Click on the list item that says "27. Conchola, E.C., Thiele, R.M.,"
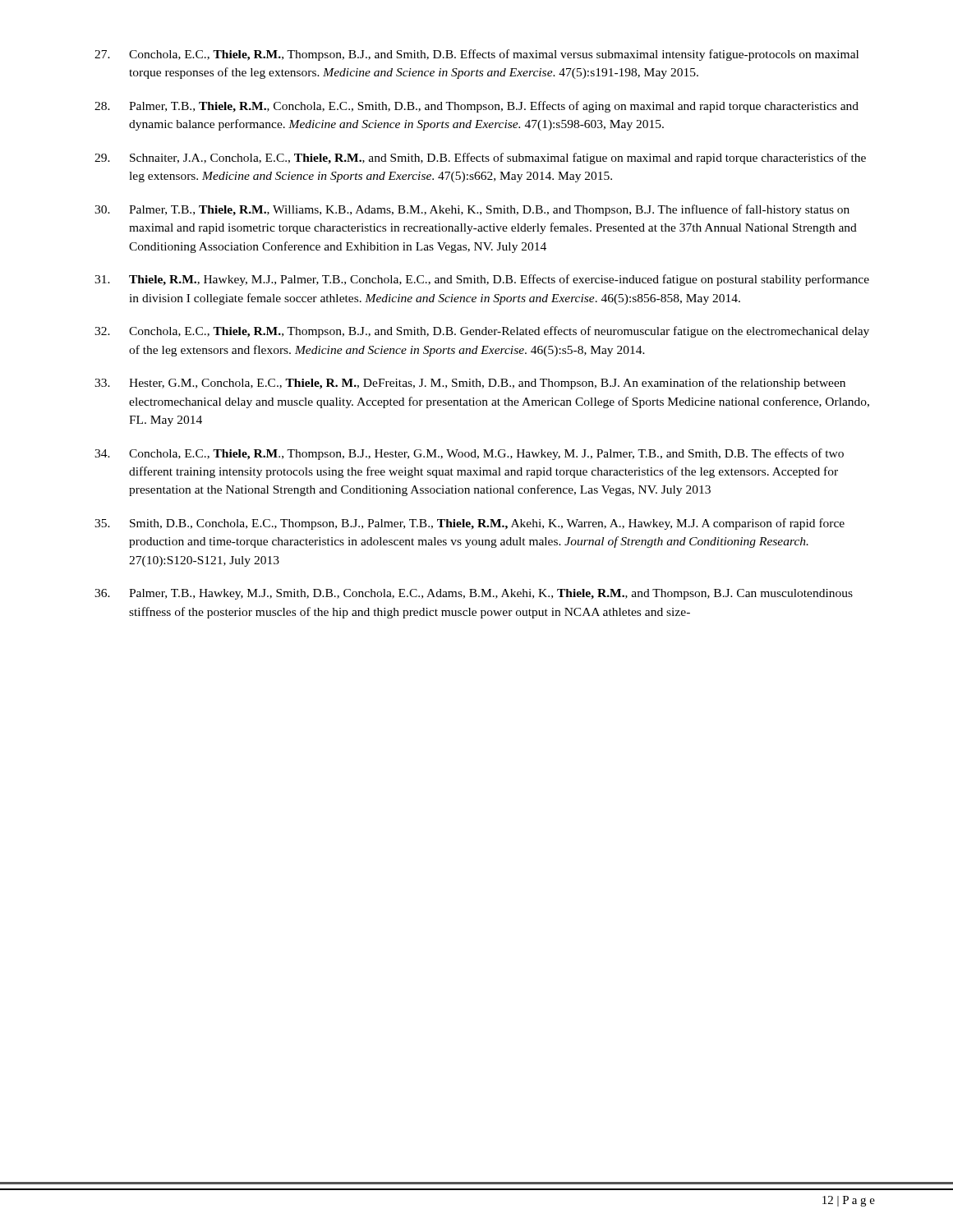The width and height of the screenshot is (953, 1232). [x=485, y=64]
